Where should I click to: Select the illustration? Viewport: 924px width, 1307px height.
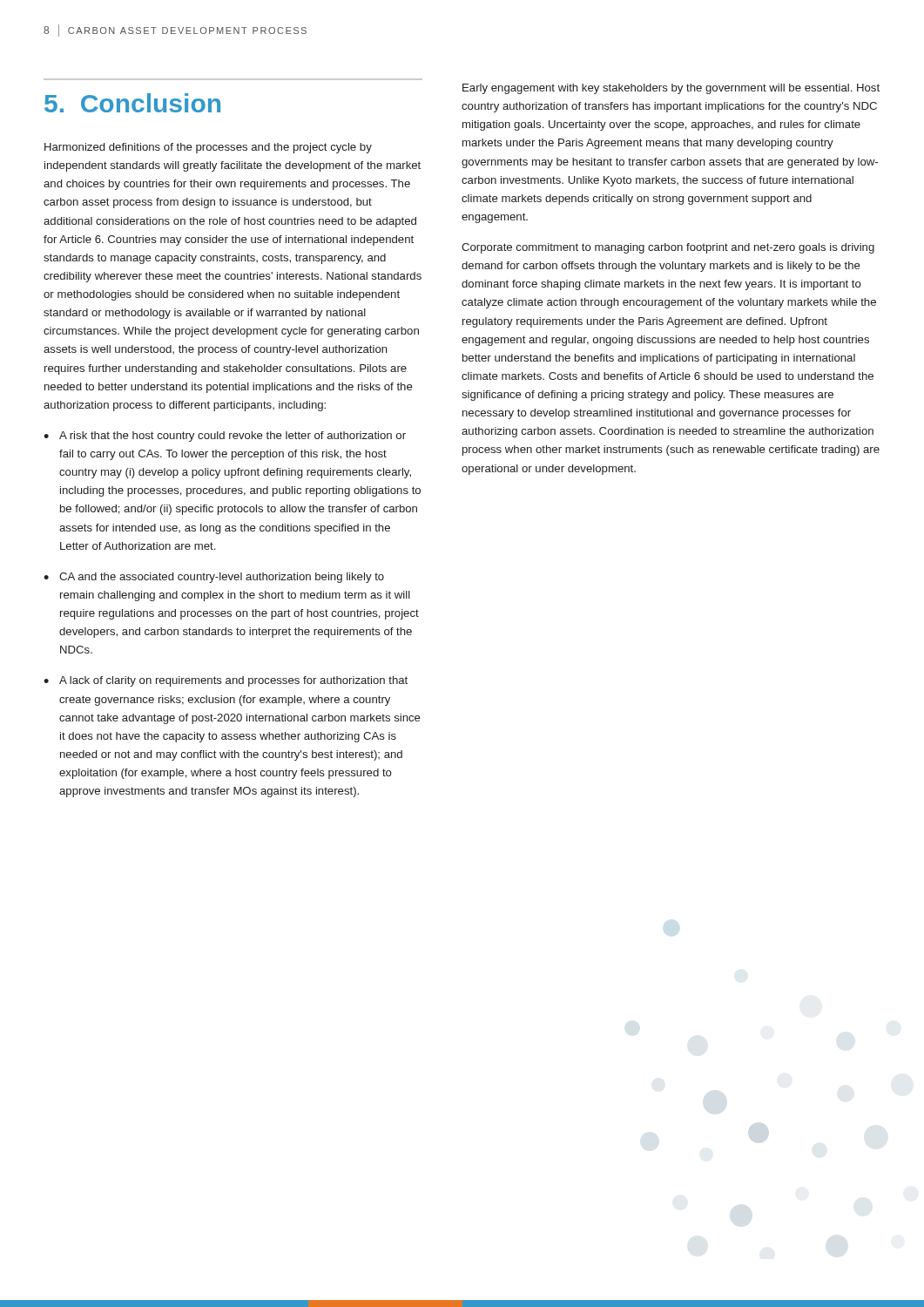coord(711,1076)
